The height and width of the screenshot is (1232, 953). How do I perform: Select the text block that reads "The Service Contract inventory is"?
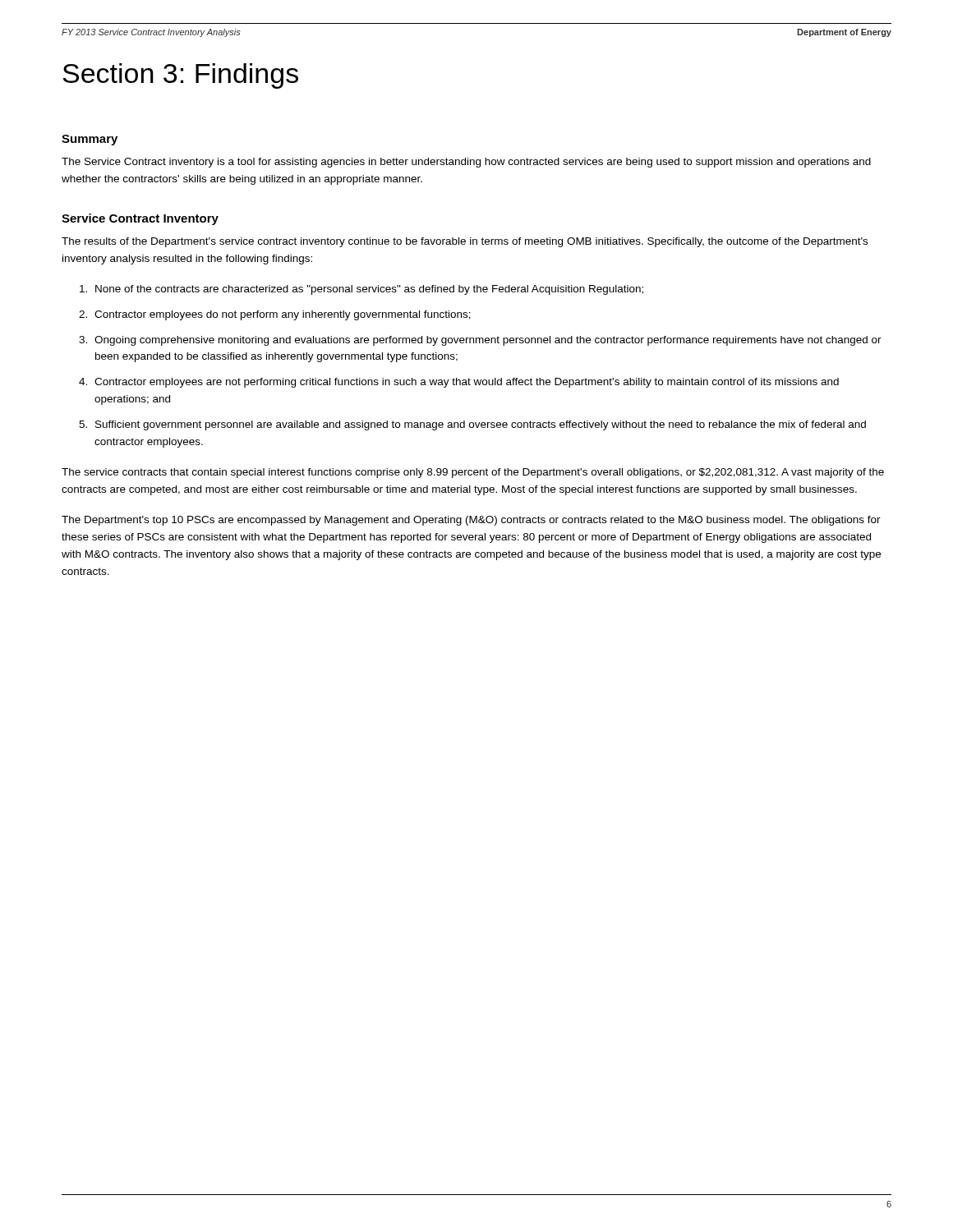point(476,171)
